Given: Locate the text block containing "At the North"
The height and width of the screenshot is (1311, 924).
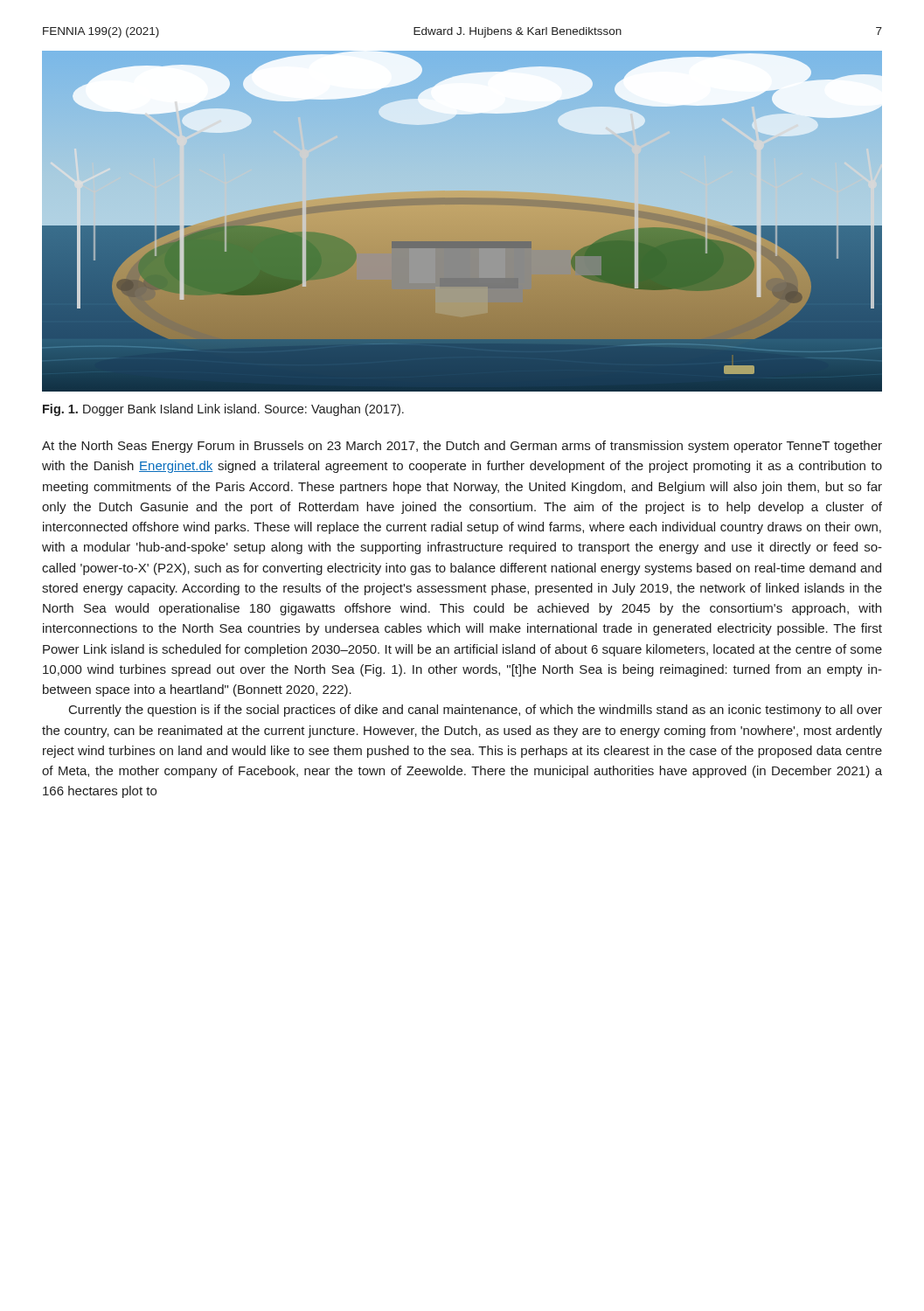Looking at the screenshot, I should coord(462,618).
